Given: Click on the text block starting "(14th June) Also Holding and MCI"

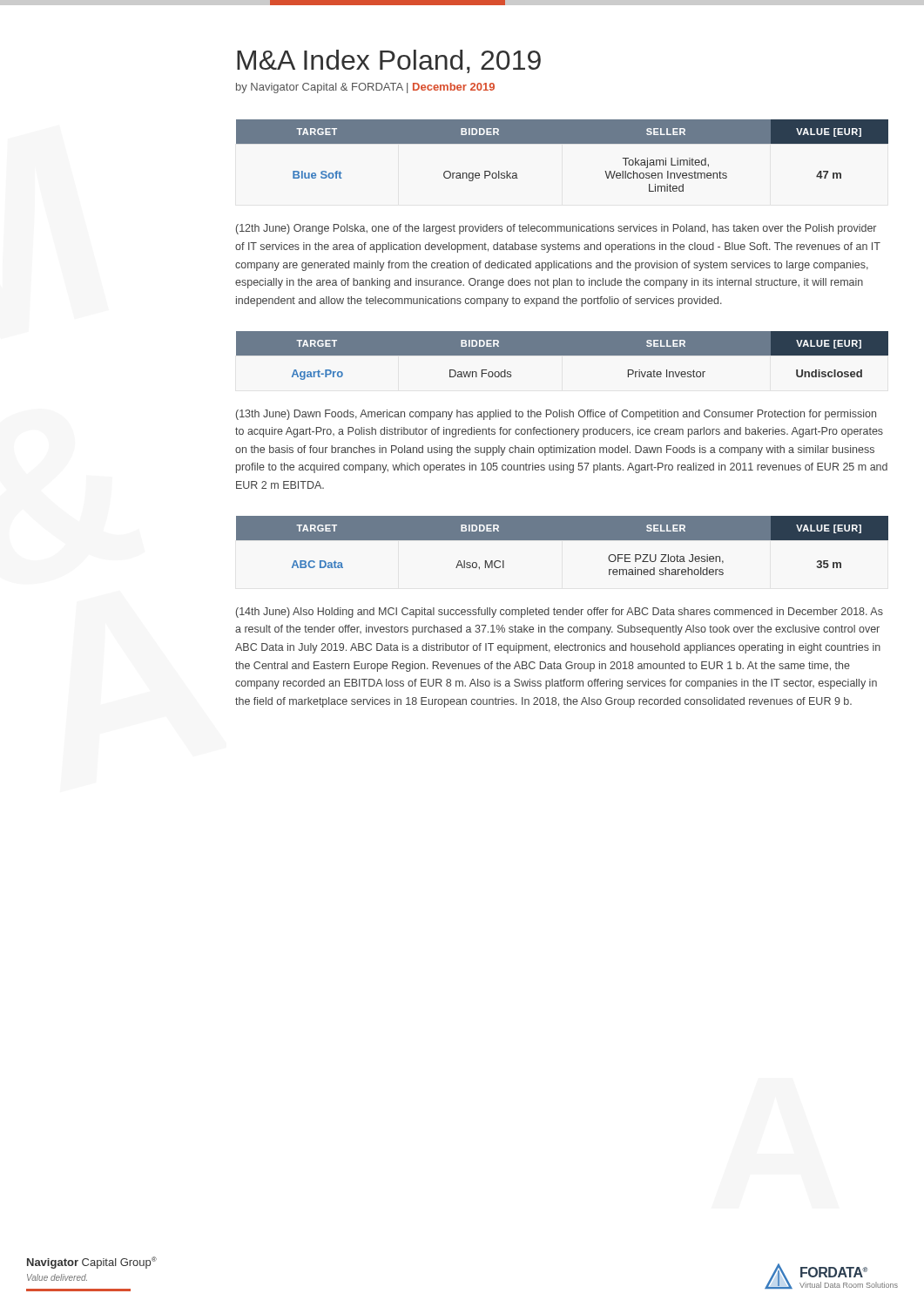Looking at the screenshot, I should (559, 656).
